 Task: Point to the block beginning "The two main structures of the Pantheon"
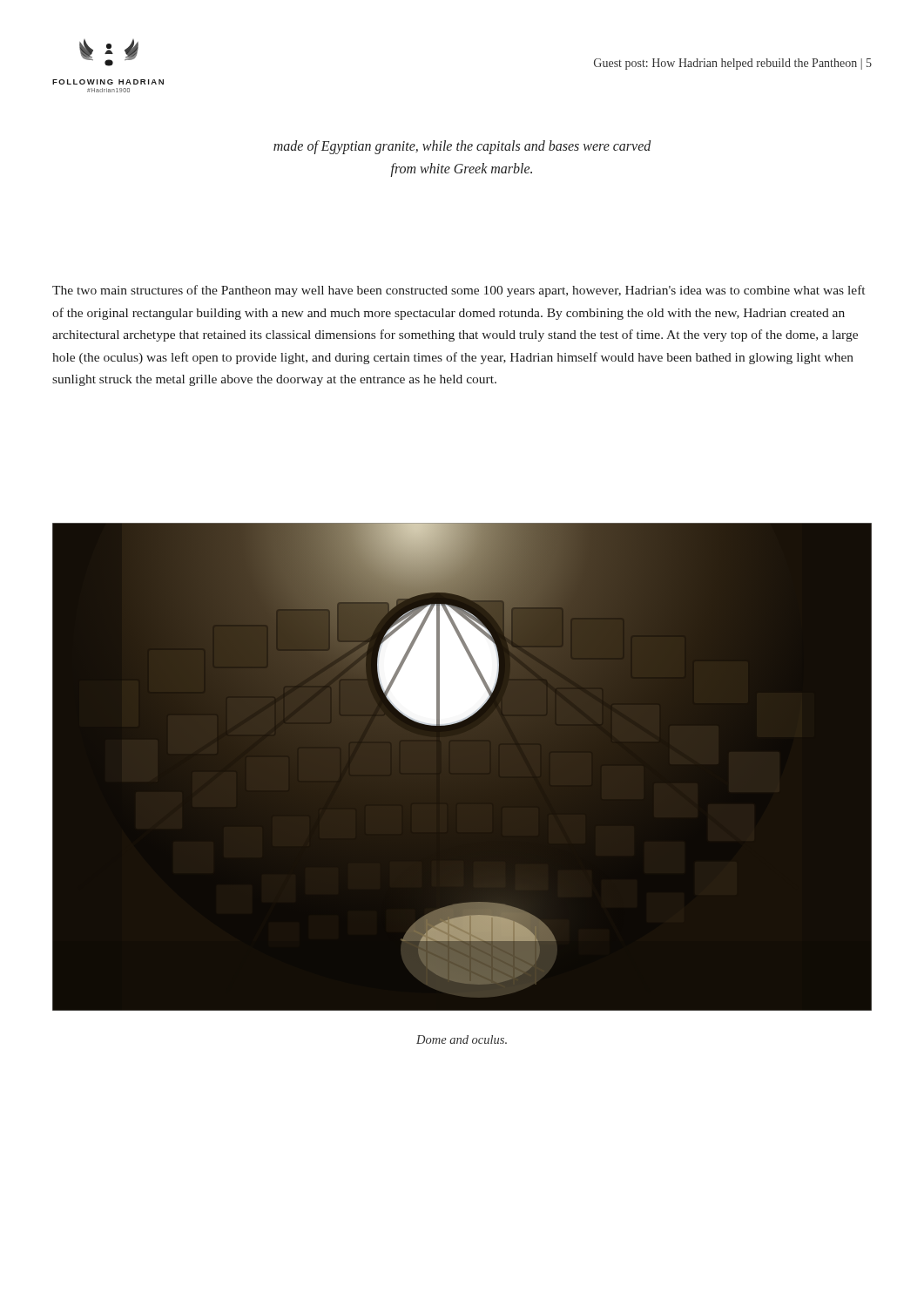tap(459, 334)
